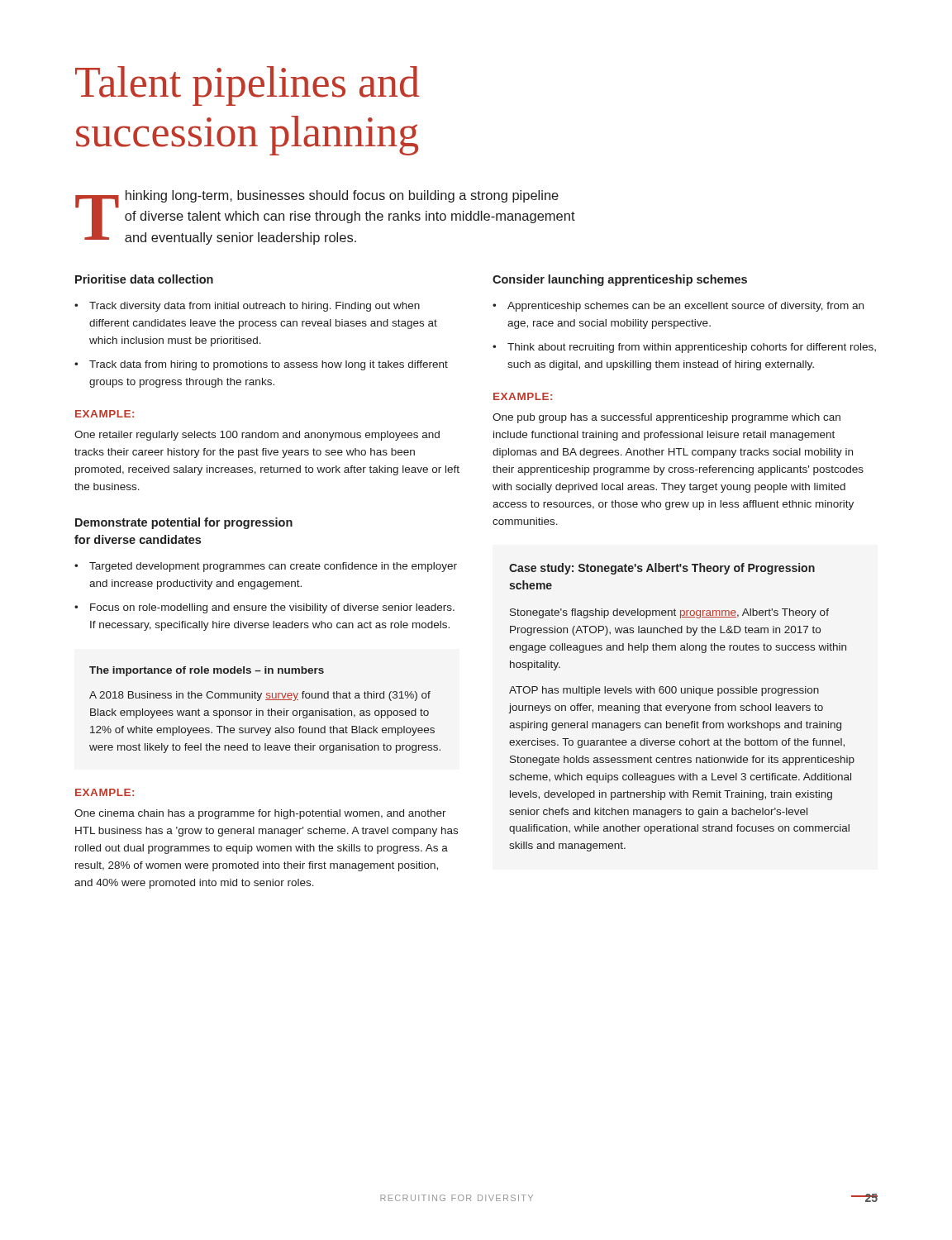This screenshot has height=1240, width=952.
Task: Click on the text starting "One pub group has a successful apprenticeship programme"
Action: pyautogui.click(x=678, y=469)
